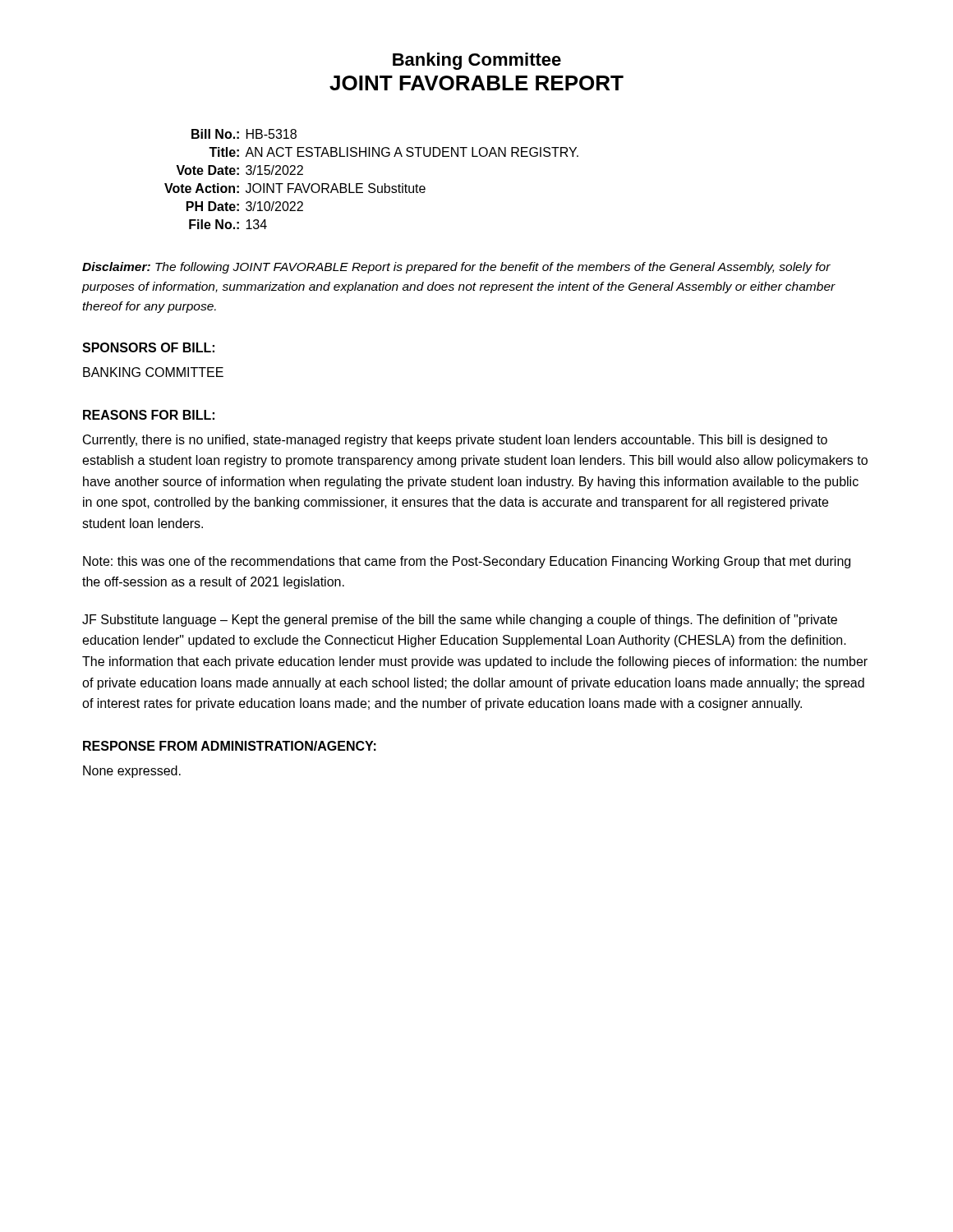Click on the text block with the text "Currently, there is no unified, state-managed registry"
This screenshot has height=1232, width=953.
(x=475, y=482)
